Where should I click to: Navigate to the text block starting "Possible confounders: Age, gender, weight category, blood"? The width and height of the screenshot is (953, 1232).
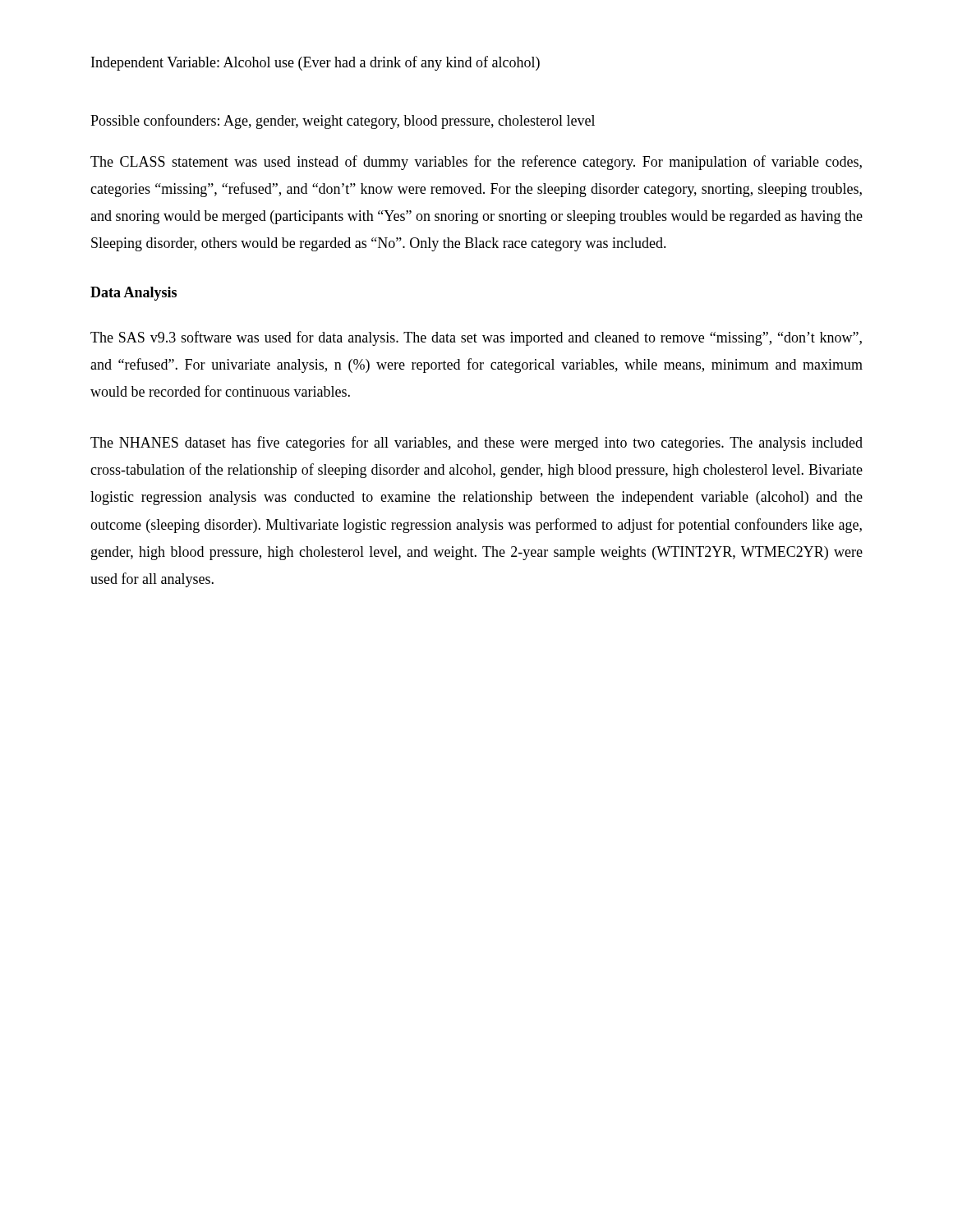(x=343, y=121)
